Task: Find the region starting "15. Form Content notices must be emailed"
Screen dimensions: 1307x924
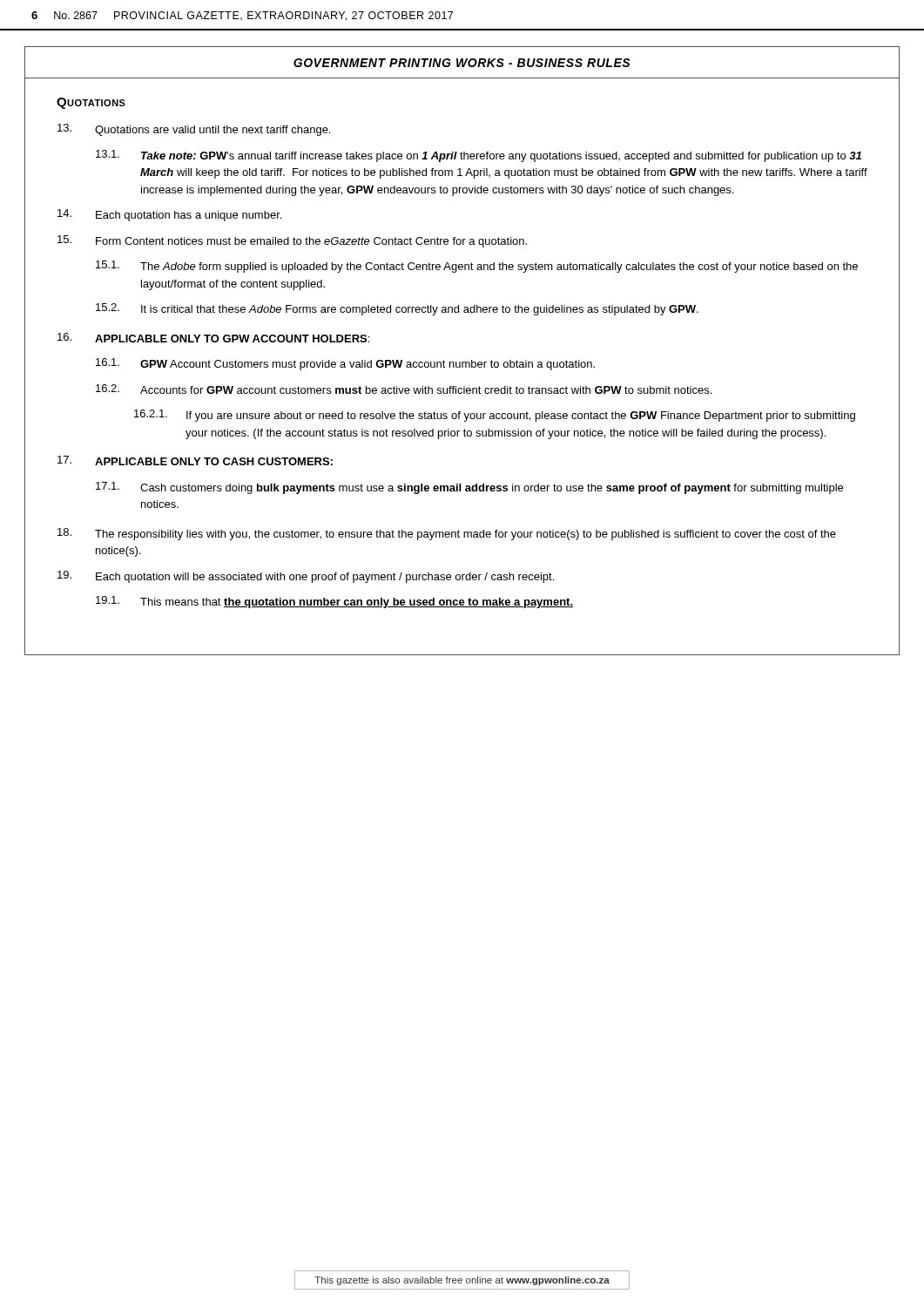Action: (x=462, y=241)
